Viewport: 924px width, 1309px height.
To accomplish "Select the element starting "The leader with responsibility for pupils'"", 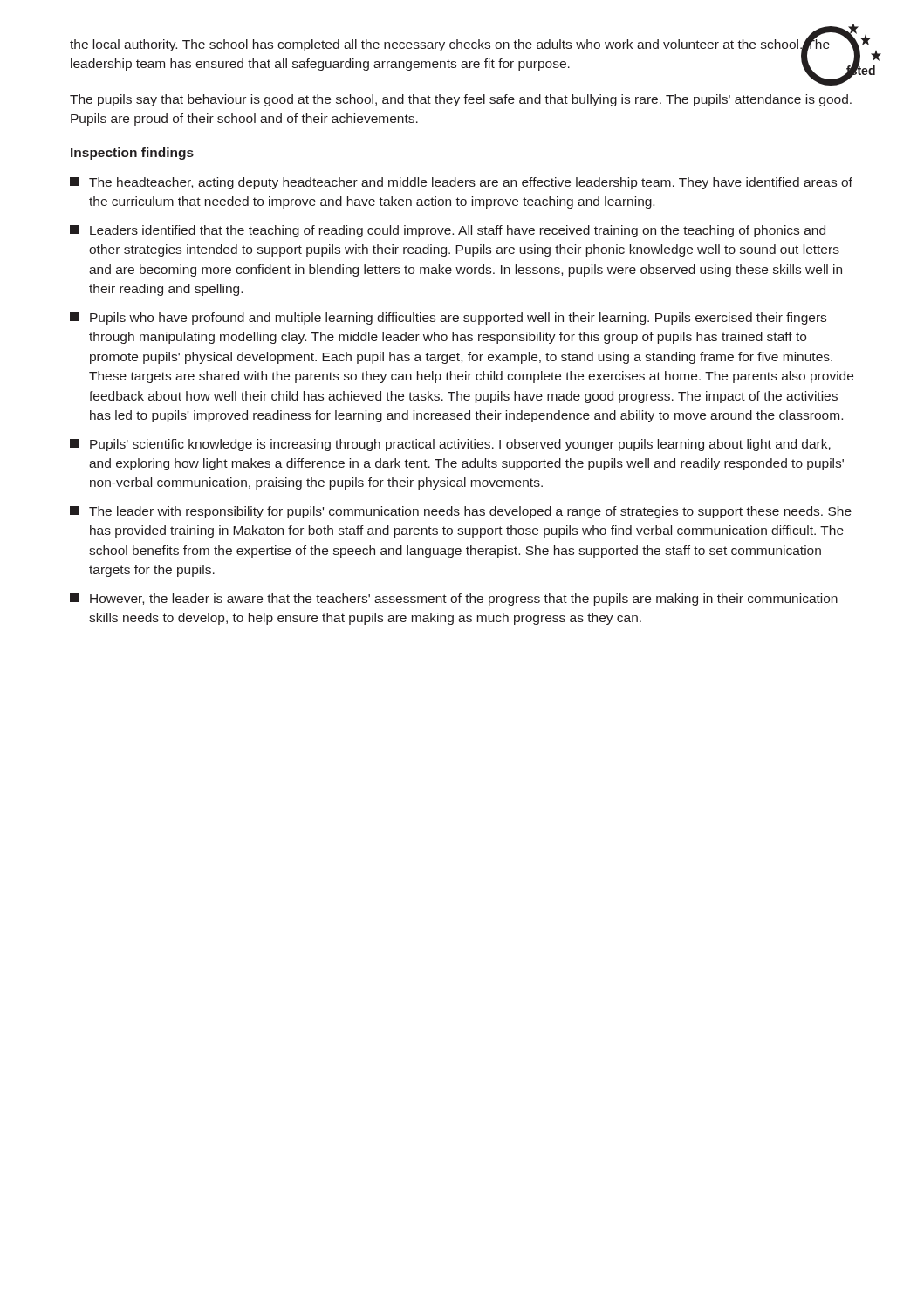I will pos(462,541).
